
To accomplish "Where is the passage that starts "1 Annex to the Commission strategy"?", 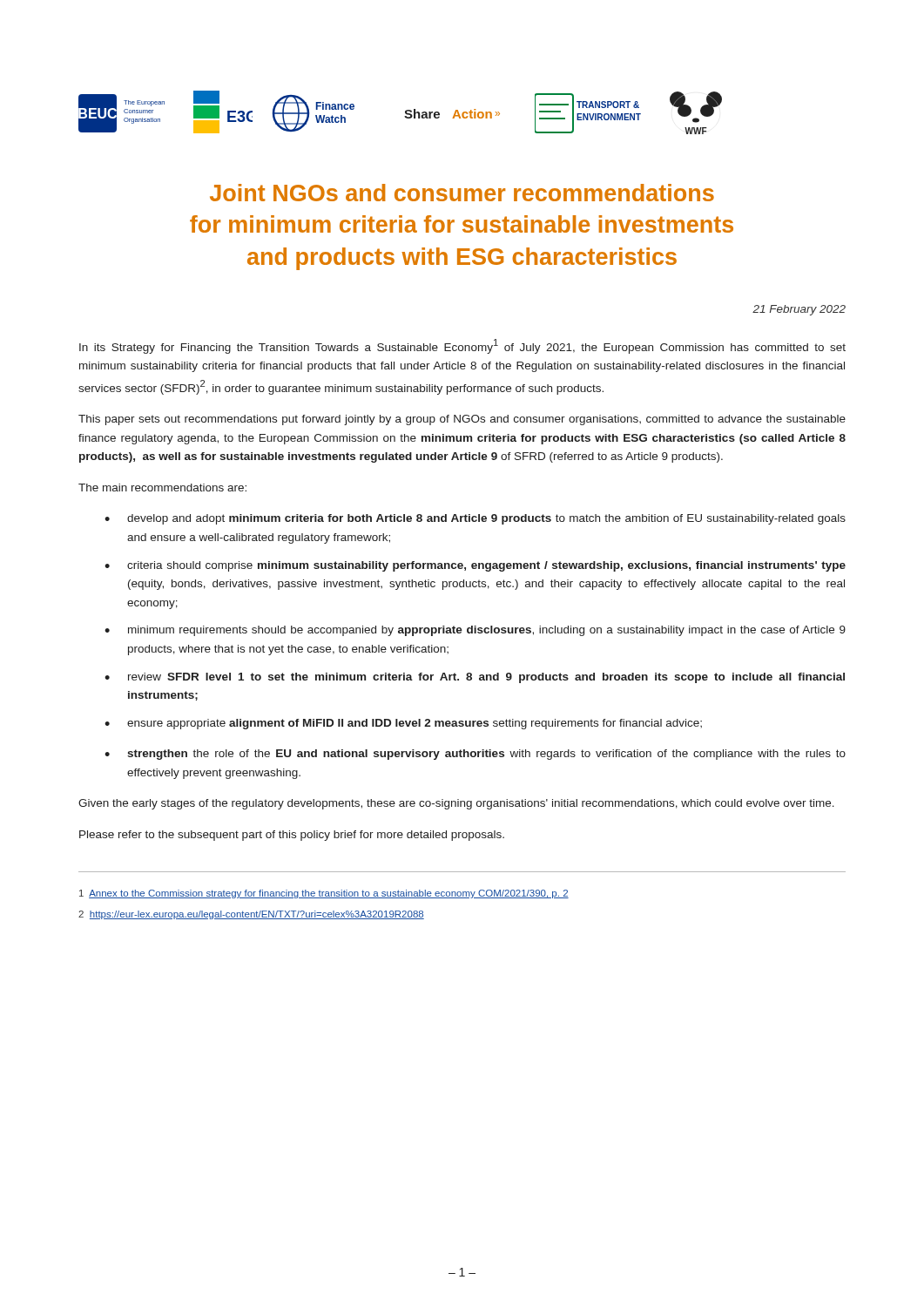I will pyautogui.click(x=323, y=893).
